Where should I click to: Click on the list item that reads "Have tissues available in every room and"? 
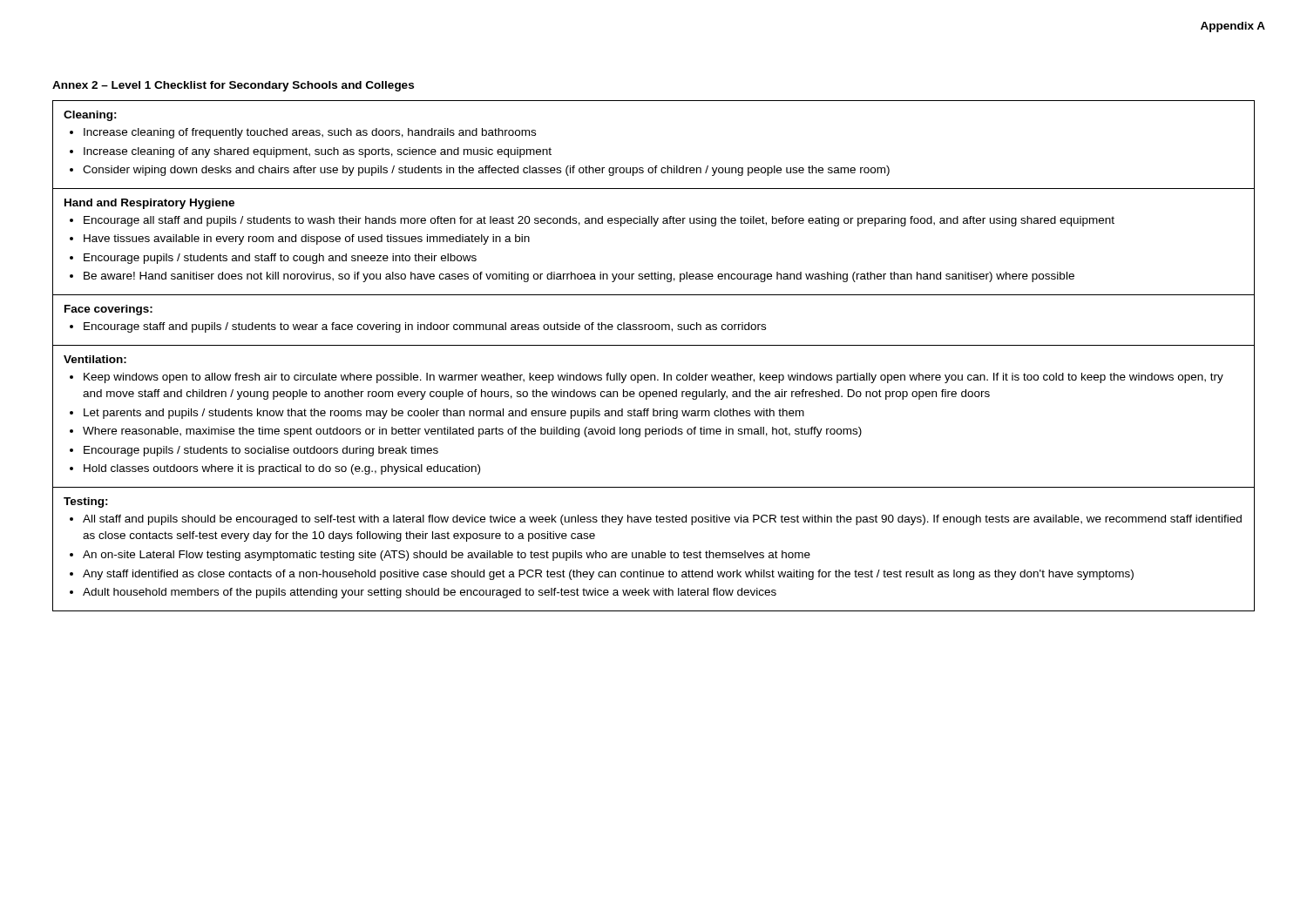tap(306, 238)
